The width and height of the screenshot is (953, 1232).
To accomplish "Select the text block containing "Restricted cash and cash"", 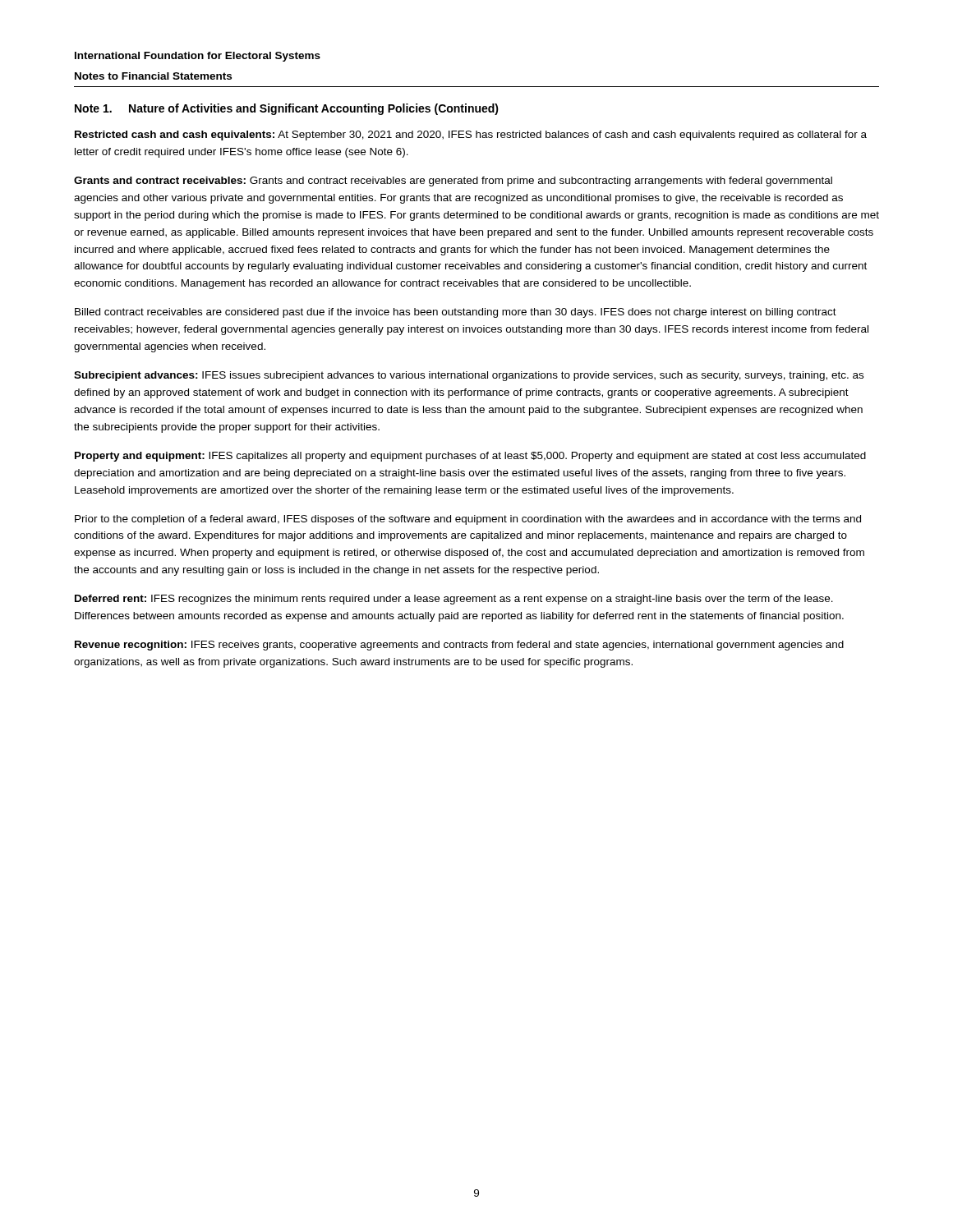I will tap(470, 143).
